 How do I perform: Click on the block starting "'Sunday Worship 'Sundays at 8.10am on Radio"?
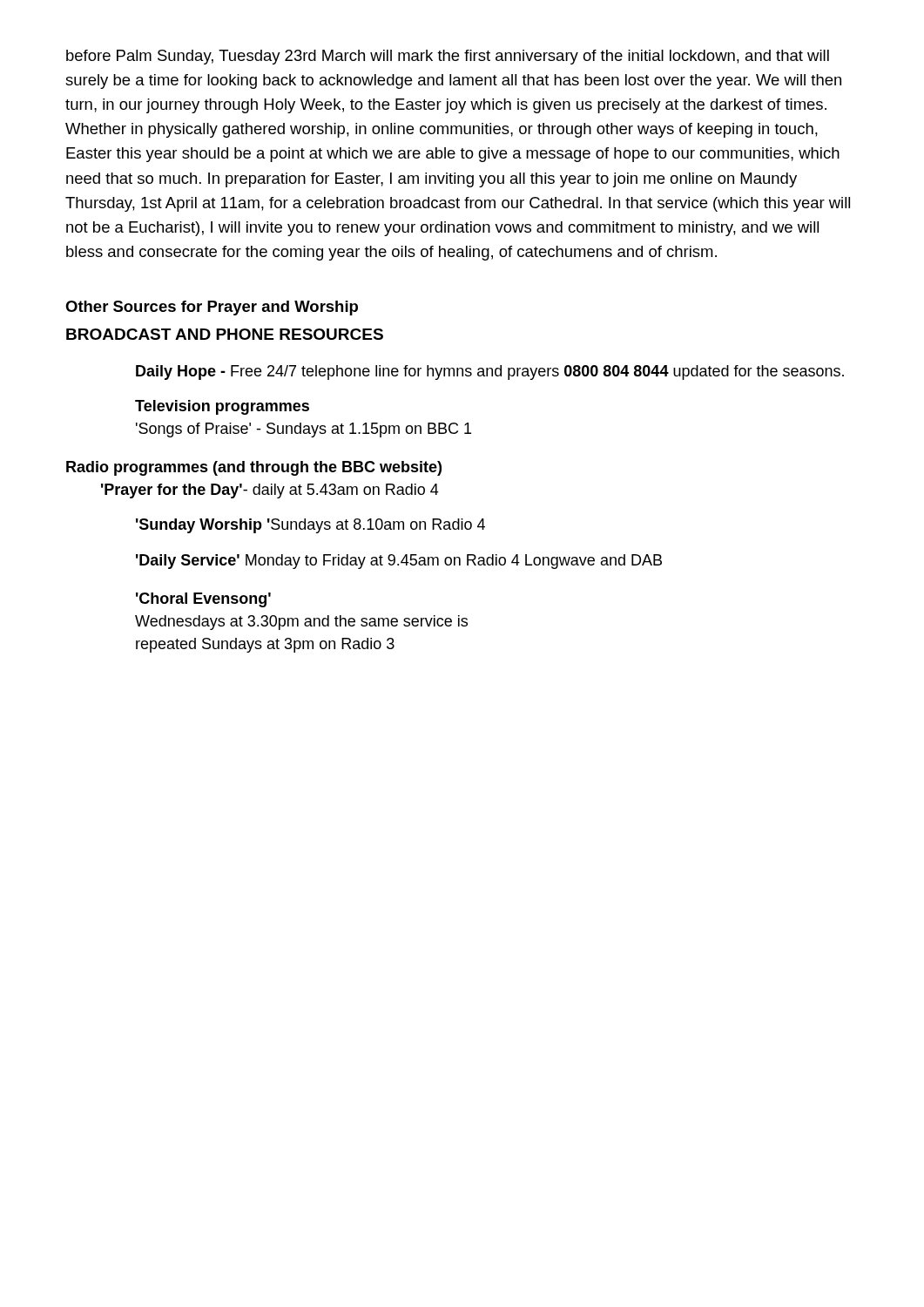tap(310, 525)
